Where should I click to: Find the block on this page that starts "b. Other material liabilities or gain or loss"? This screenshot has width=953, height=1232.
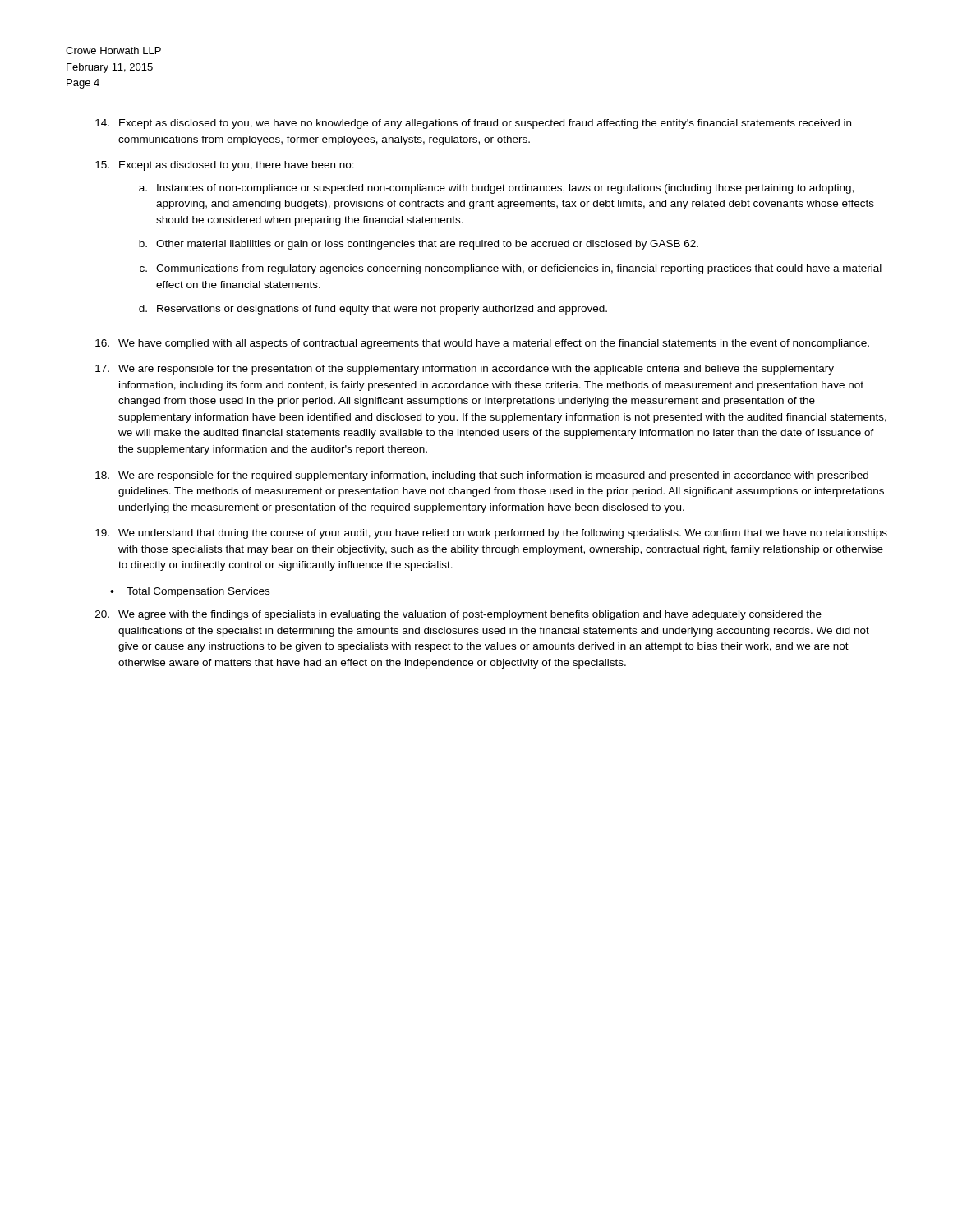503,244
